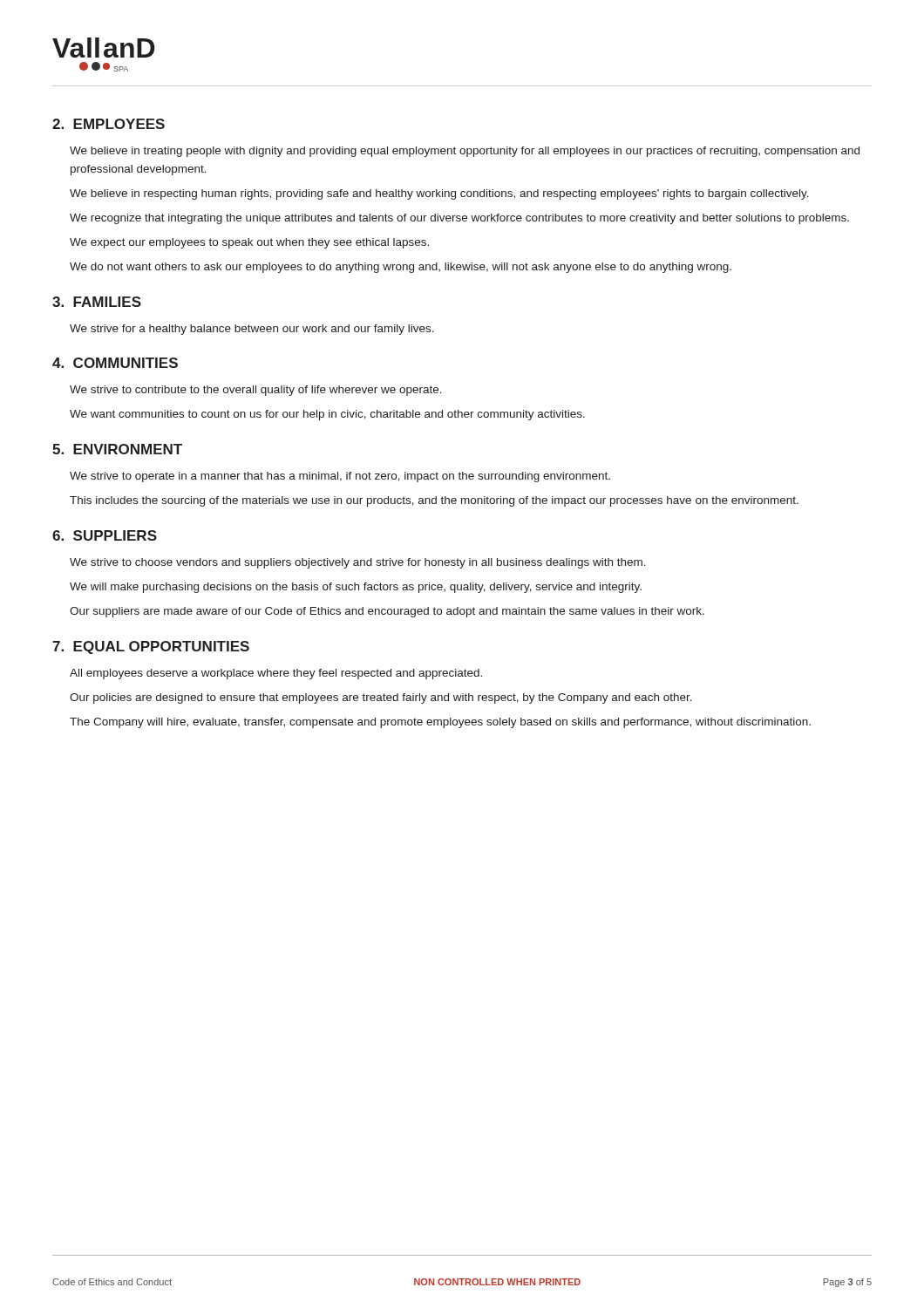Locate the element starting "7. EQUAL OPPORTUNITIES"
924x1308 pixels.
coord(151,646)
